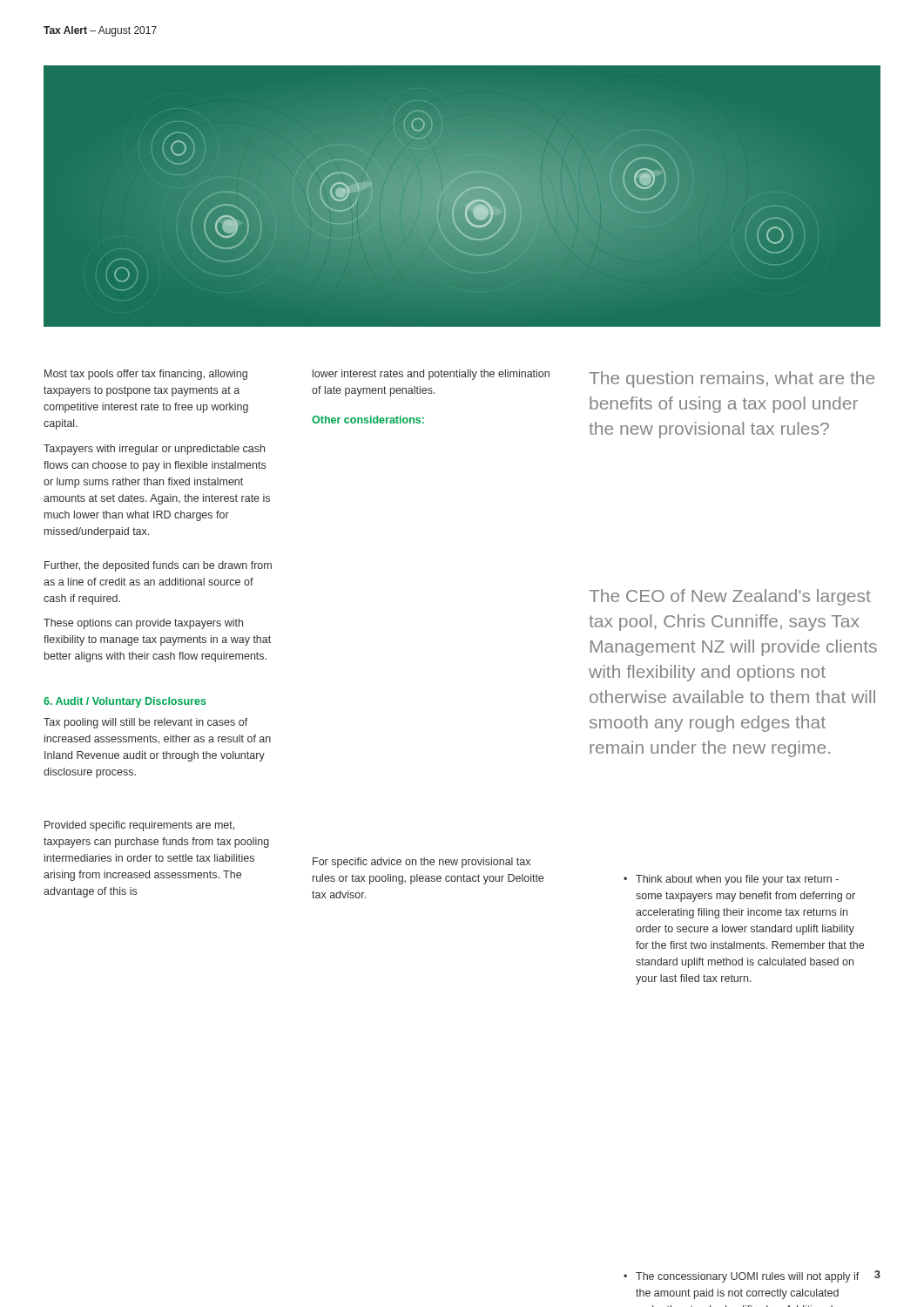Point to the block beginning "These options can provide taxpayers with flexibility to"
The image size is (924, 1307).
[157, 640]
